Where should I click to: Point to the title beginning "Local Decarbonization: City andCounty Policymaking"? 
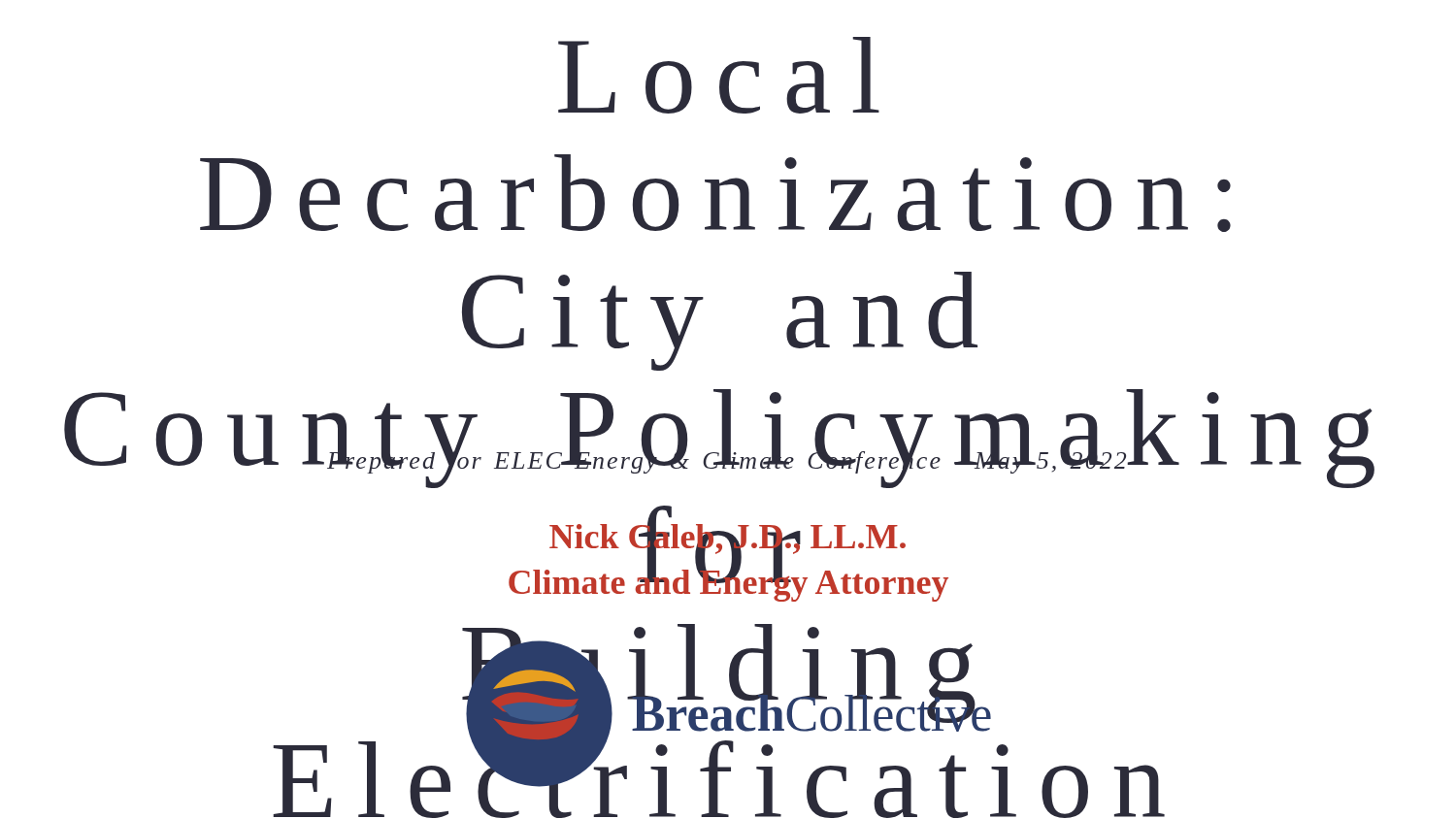pyautogui.click(x=728, y=418)
